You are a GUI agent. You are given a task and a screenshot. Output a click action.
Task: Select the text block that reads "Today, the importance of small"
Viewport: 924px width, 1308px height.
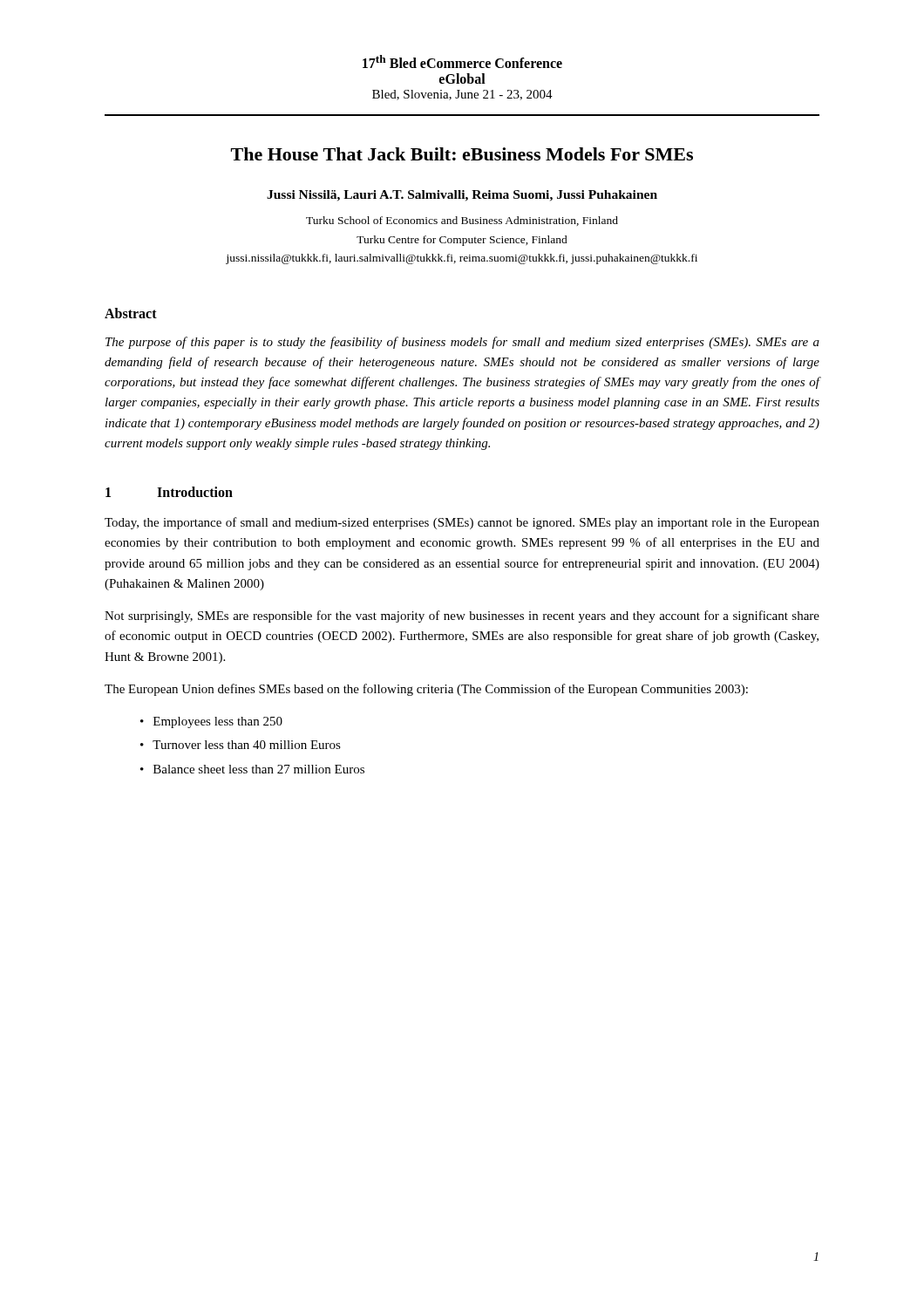click(462, 553)
